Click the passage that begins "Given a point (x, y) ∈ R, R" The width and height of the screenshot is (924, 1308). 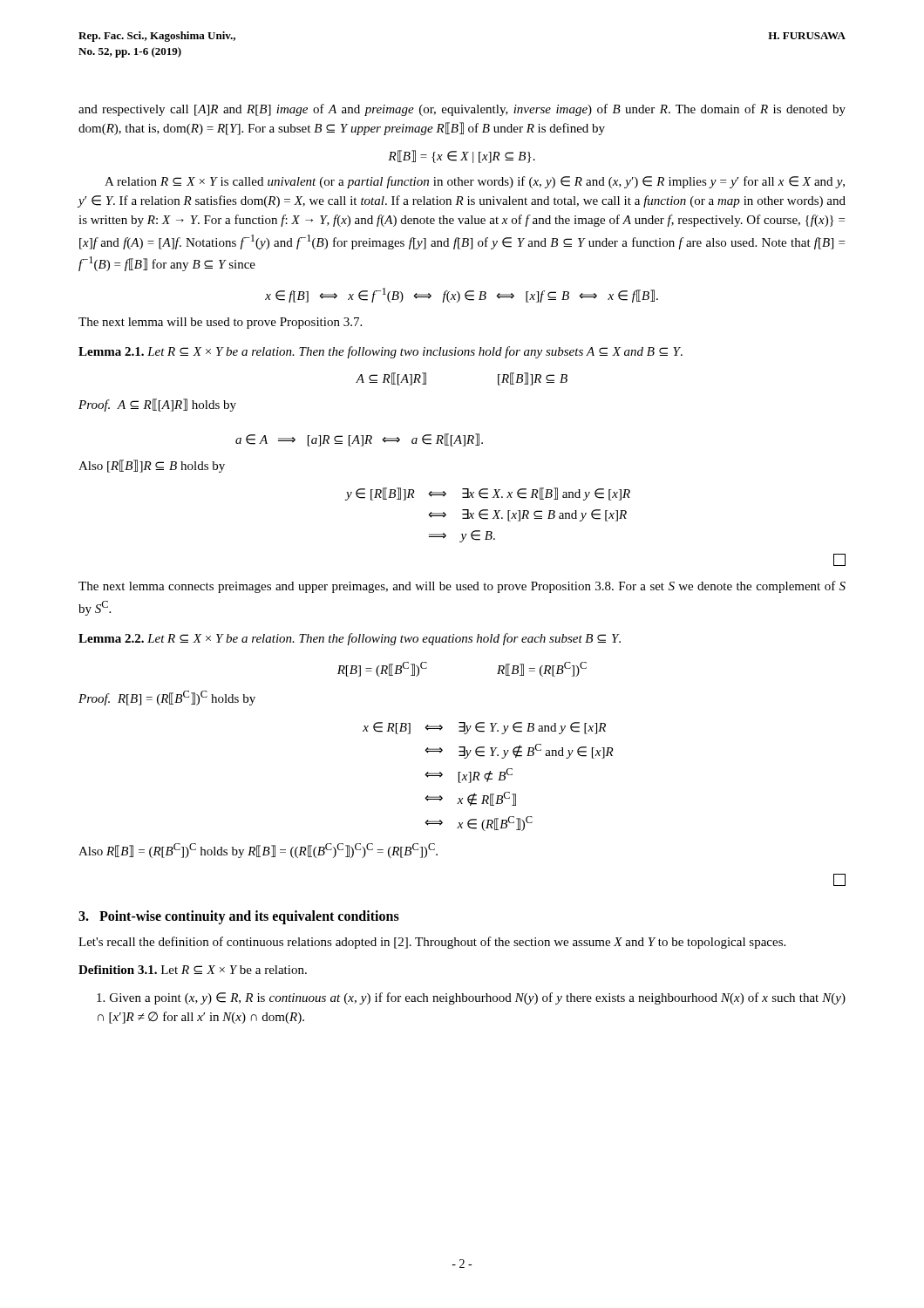(x=471, y=1007)
